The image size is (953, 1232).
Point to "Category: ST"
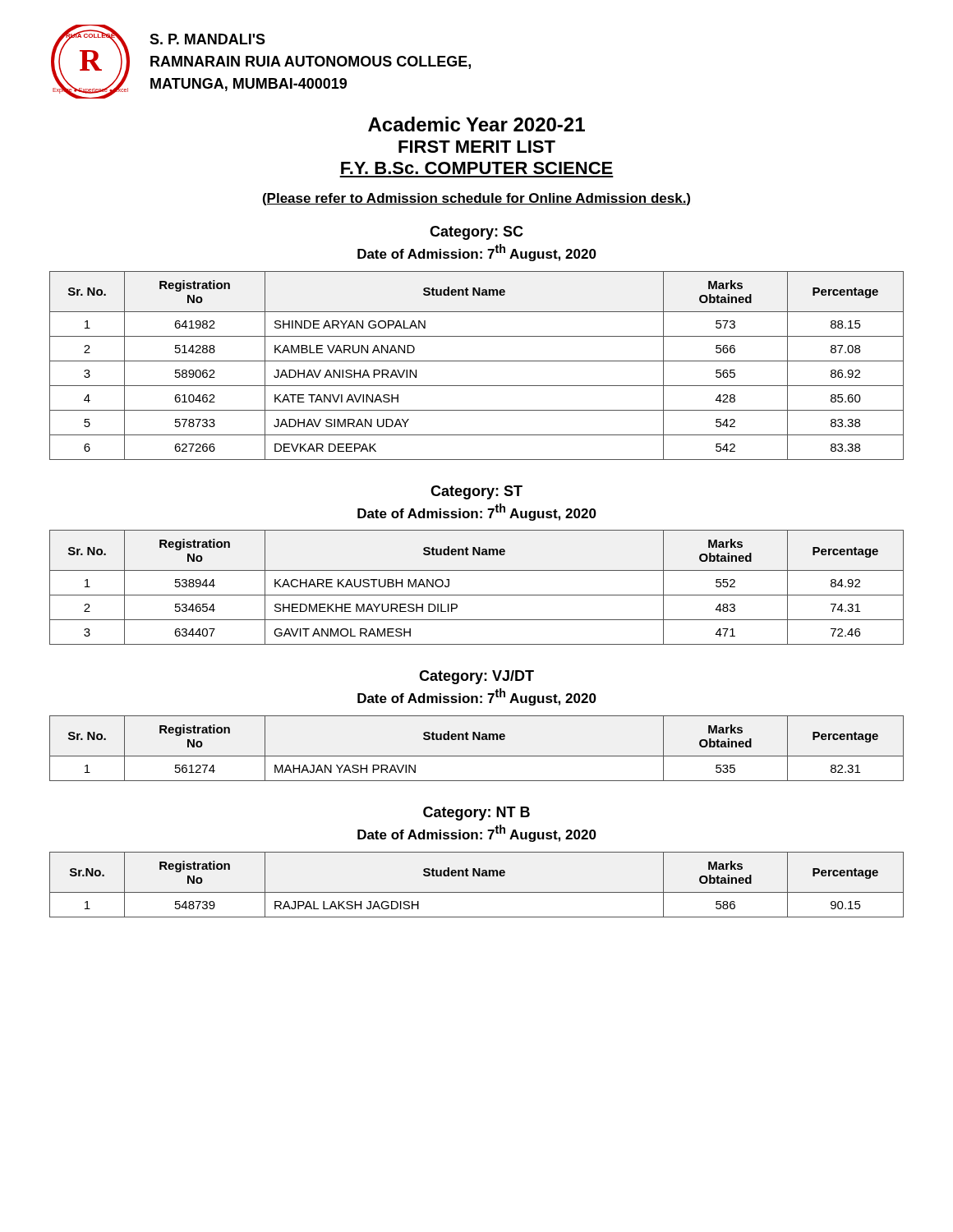coord(476,491)
